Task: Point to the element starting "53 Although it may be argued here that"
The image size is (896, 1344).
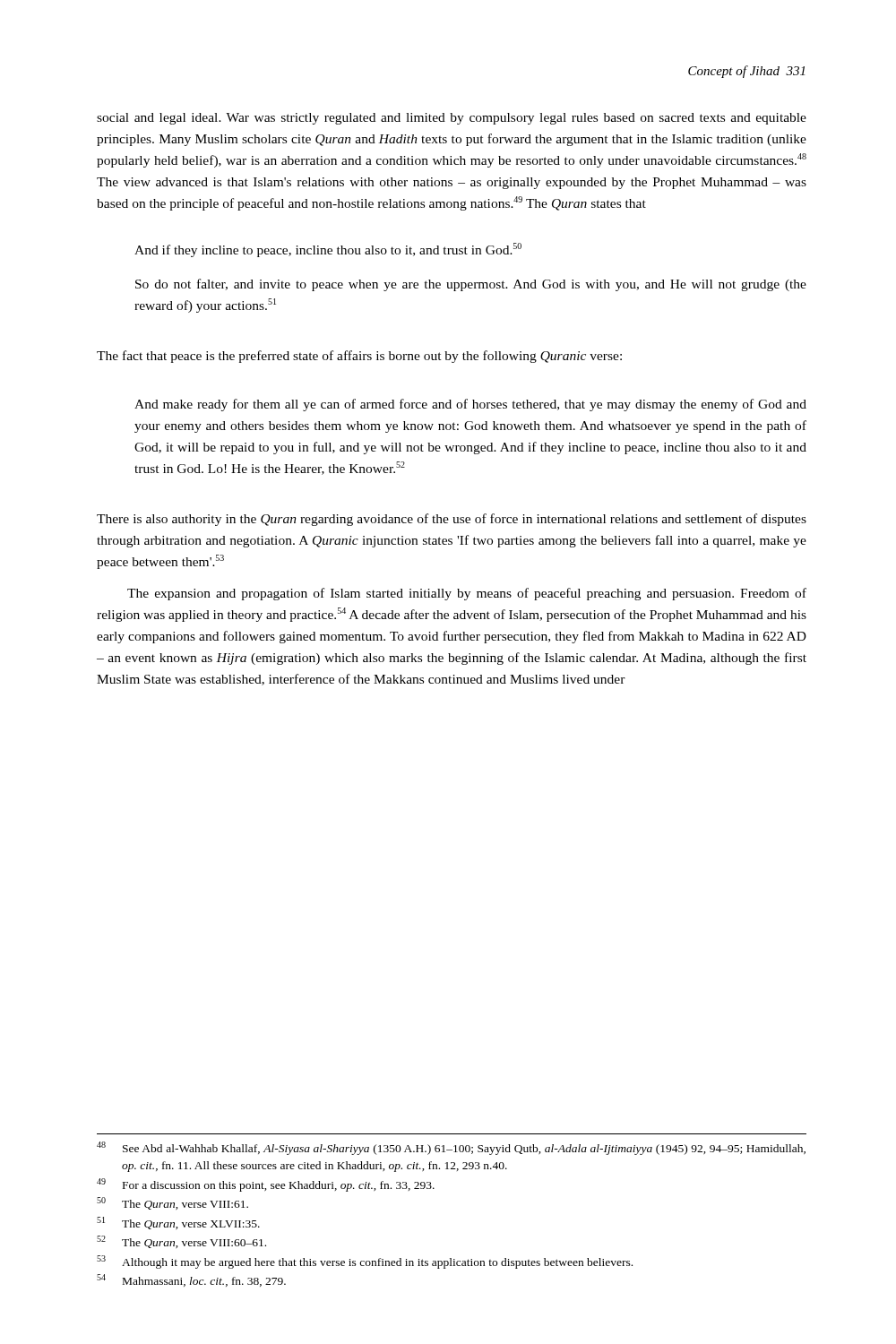Action: point(365,1262)
